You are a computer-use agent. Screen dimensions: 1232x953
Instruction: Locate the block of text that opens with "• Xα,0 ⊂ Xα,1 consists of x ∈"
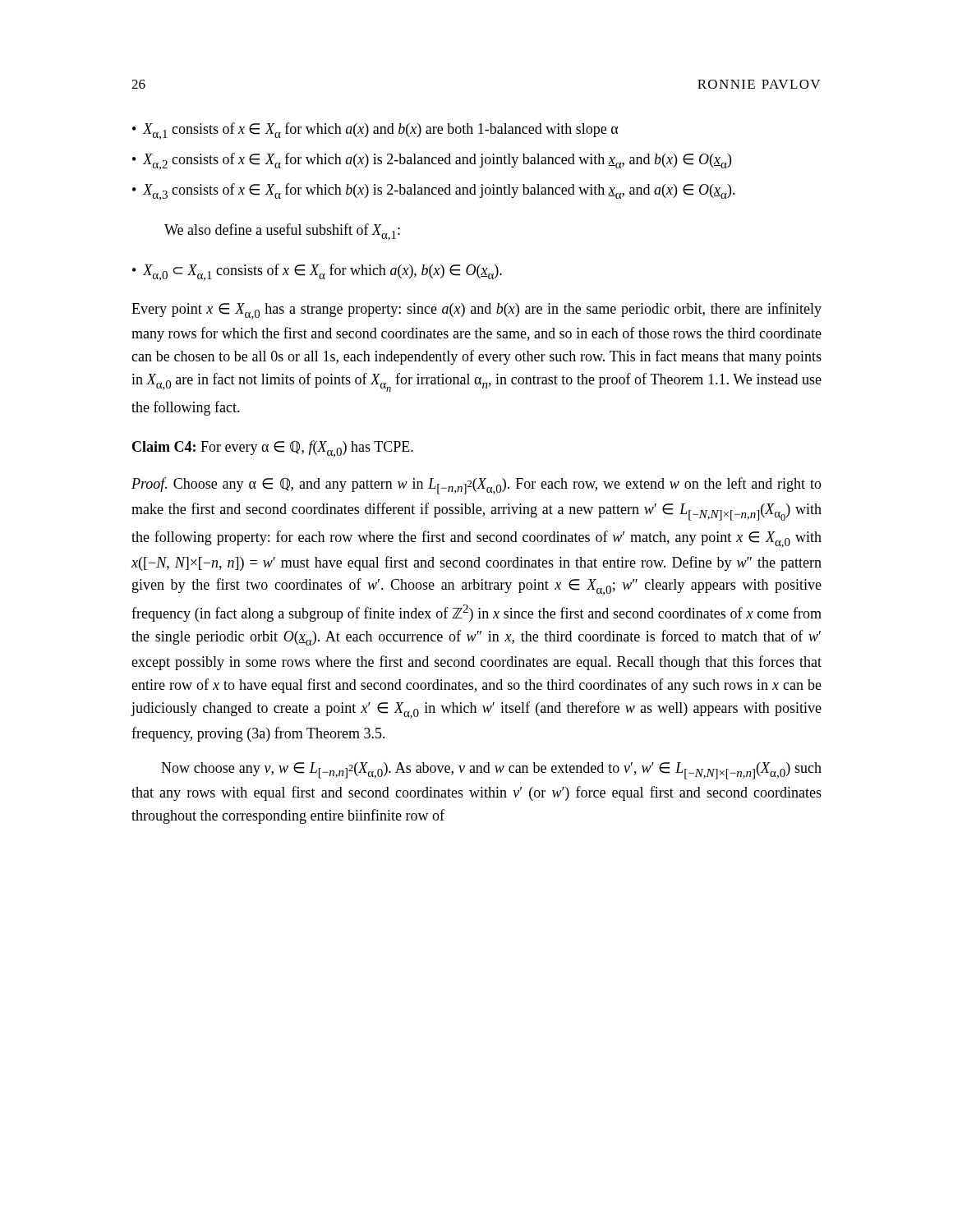click(476, 272)
